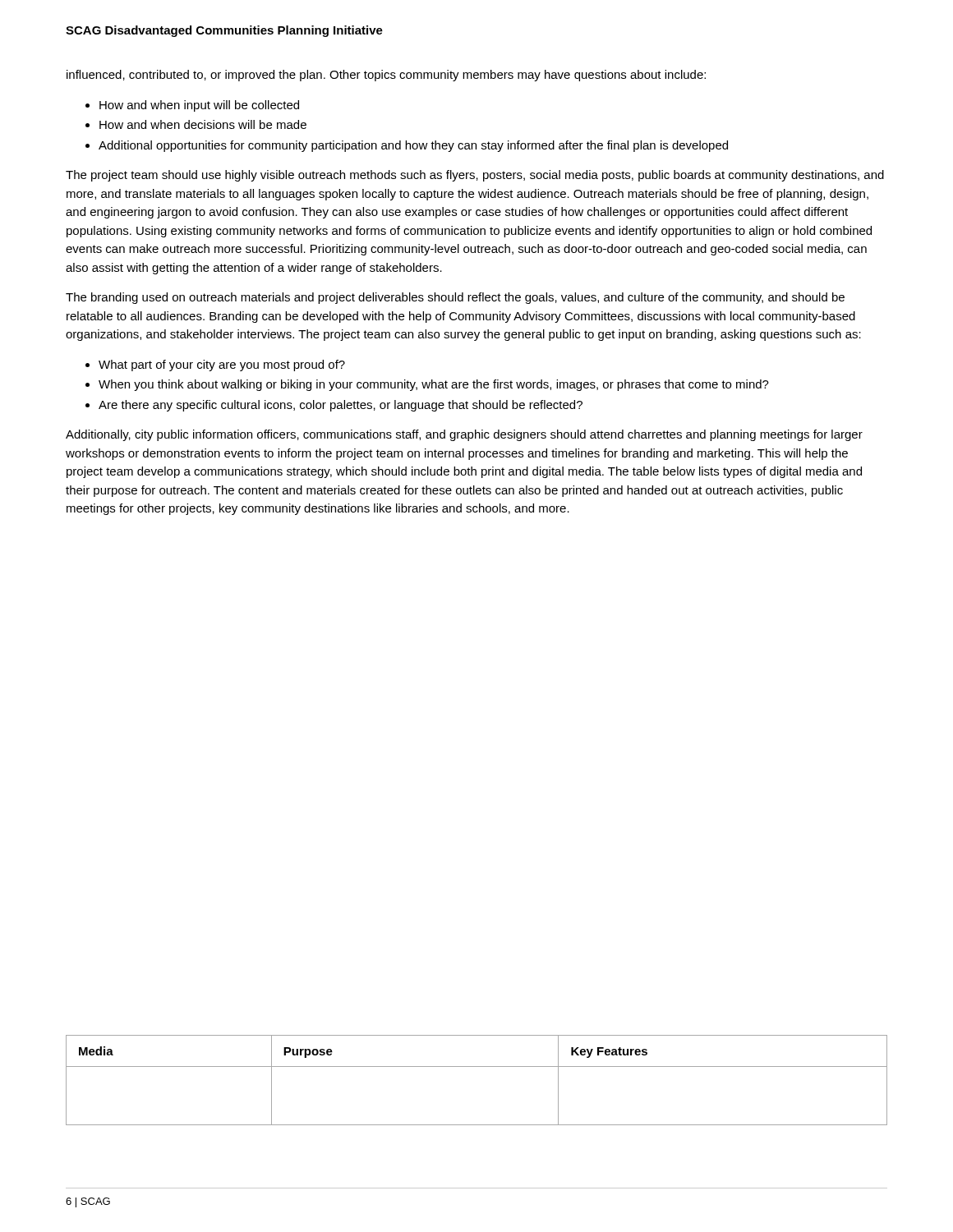This screenshot has height=1232, width=953.
Task: Find the list item that says "How and when input will"
Action: [x=192, y=106]
